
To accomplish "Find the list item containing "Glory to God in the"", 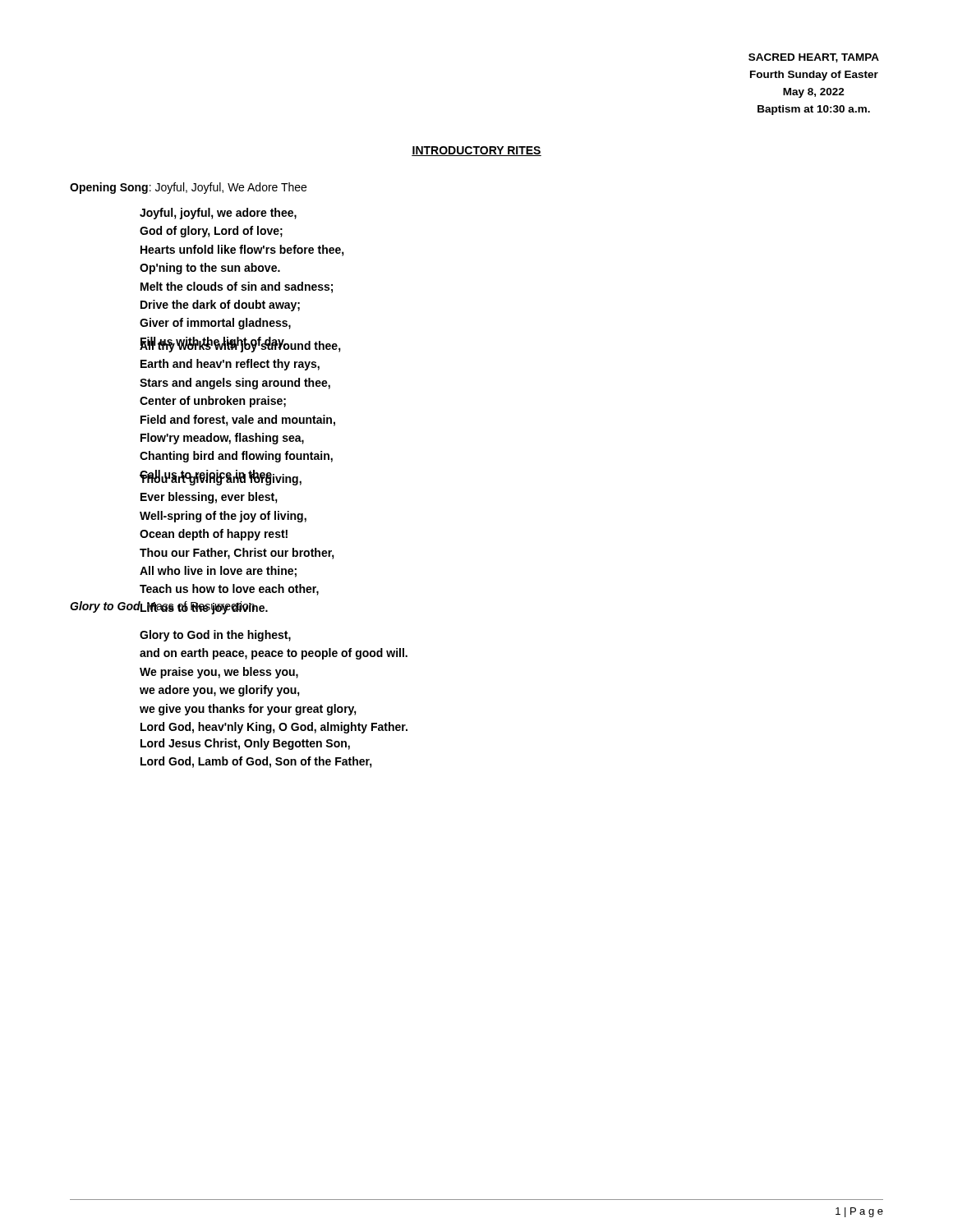I will click(x=274, y=681).
